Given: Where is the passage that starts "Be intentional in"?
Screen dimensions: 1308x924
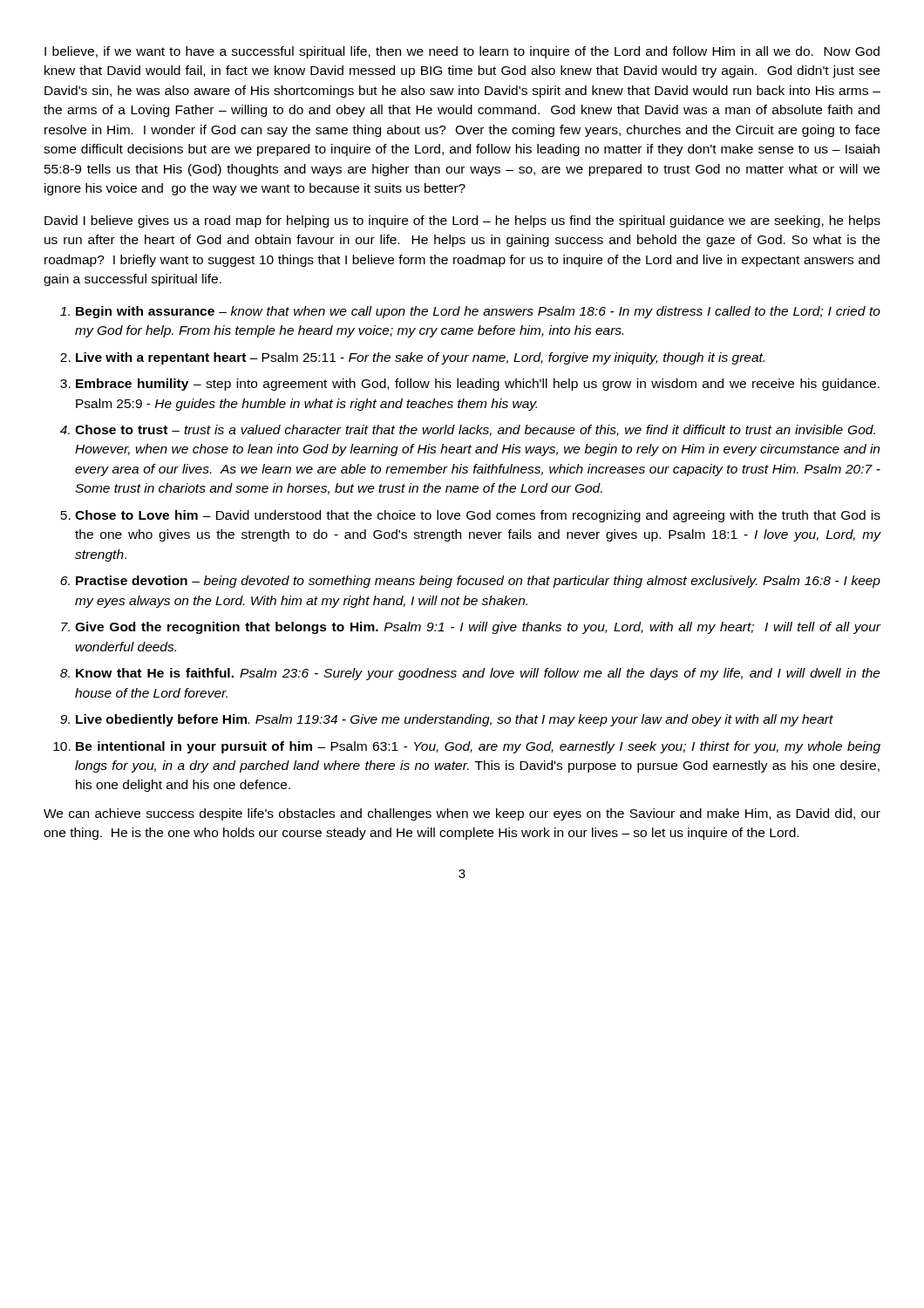Looking at the screenshot, I should 478,765.
